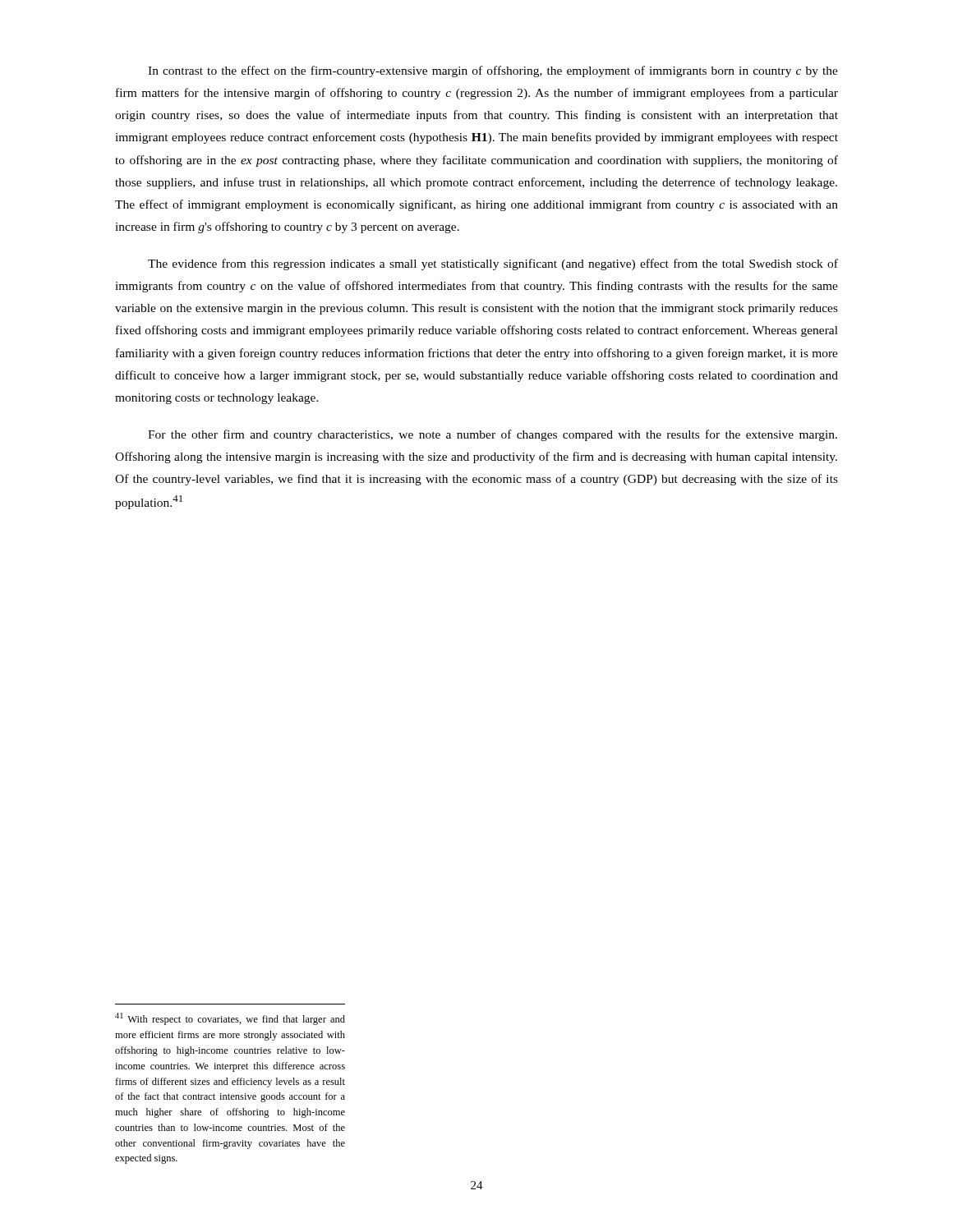Image resolution: width=953 pixels, height=1232 pixels.
Task: Find the text block with the text "In contrast to"
Action: [476, 148]
